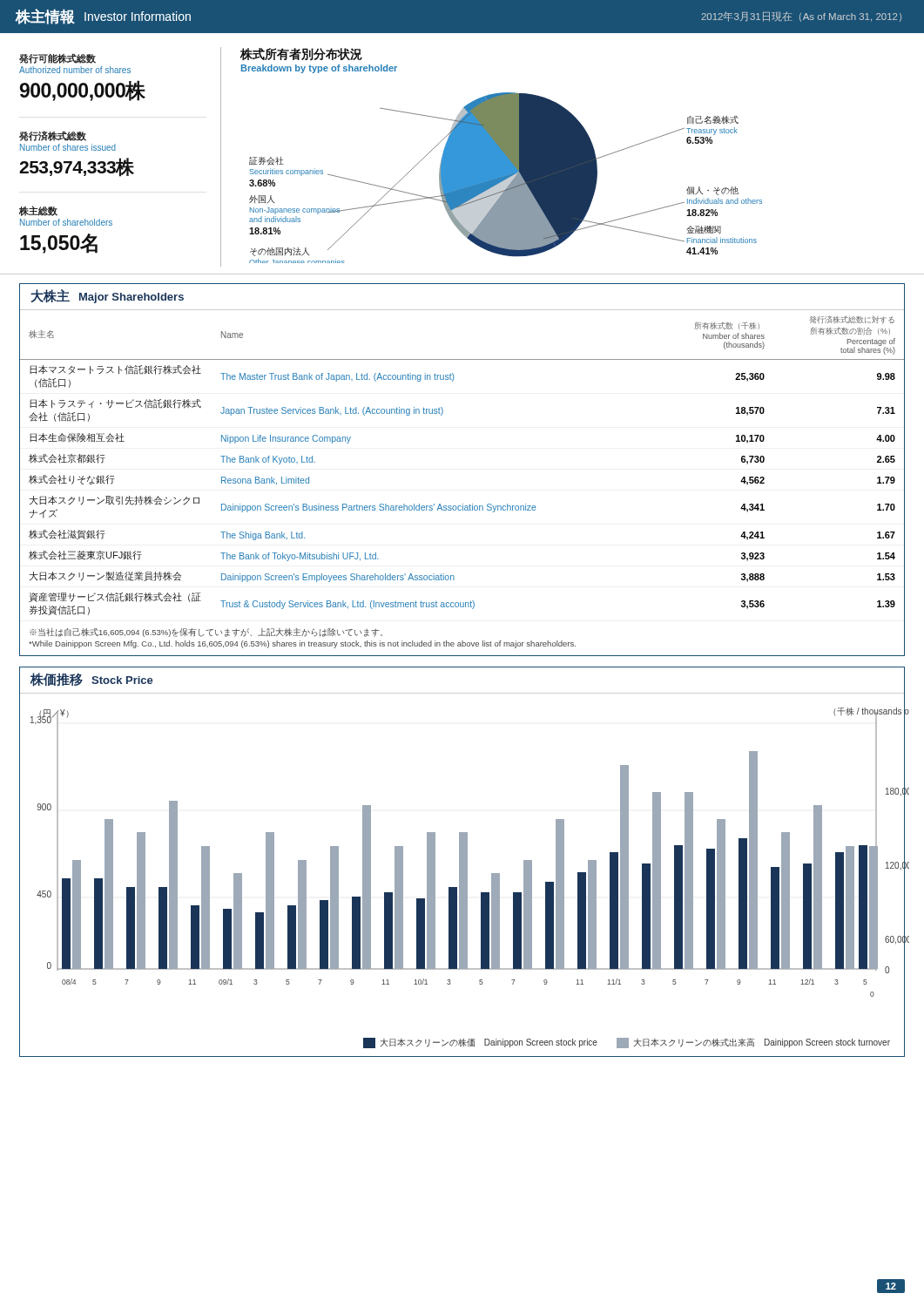Locate the text "株主総数 Number of shareholders 15,050名"
924x1307 pixels.
113,231
